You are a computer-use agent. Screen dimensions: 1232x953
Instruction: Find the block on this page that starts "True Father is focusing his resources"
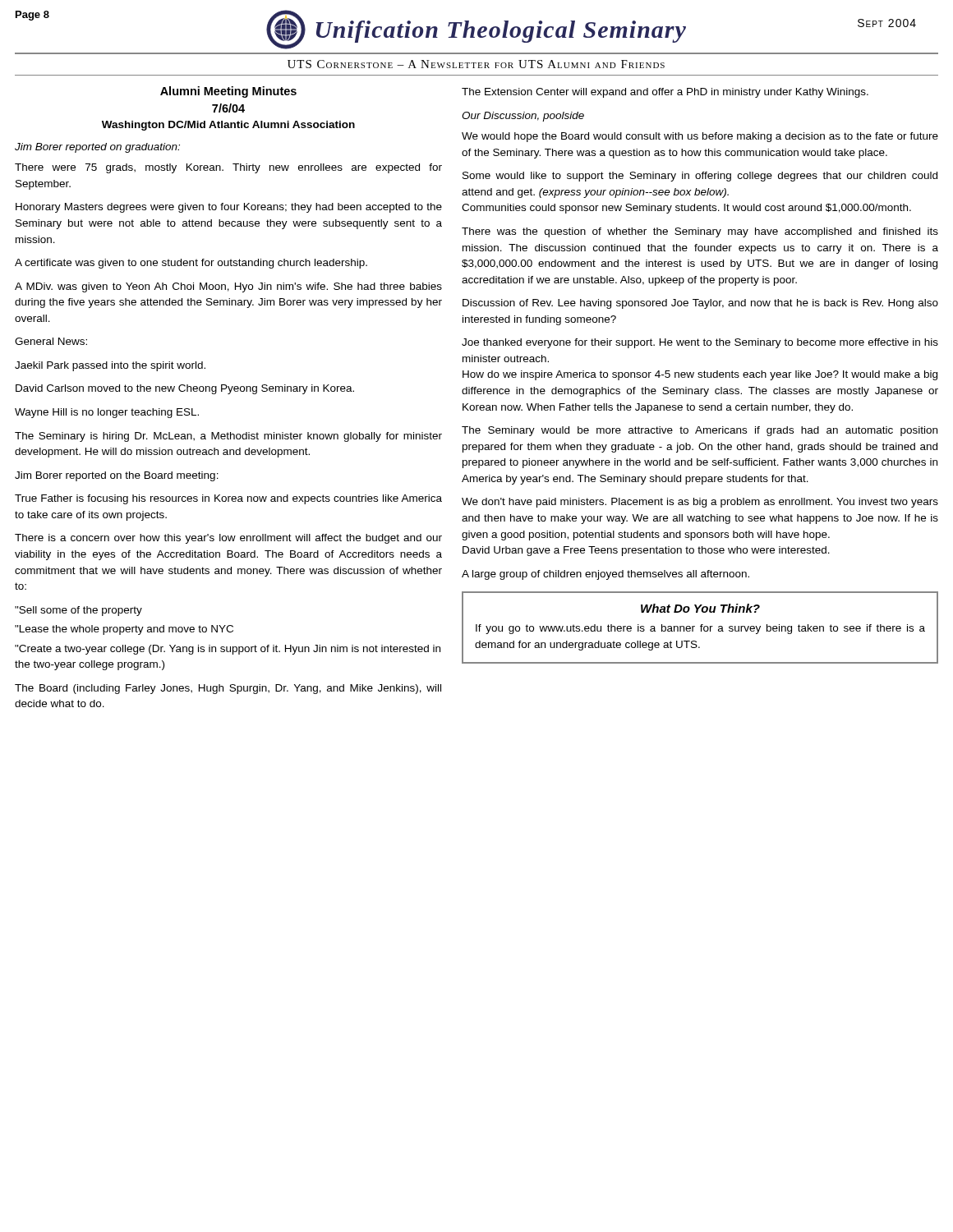228,506
